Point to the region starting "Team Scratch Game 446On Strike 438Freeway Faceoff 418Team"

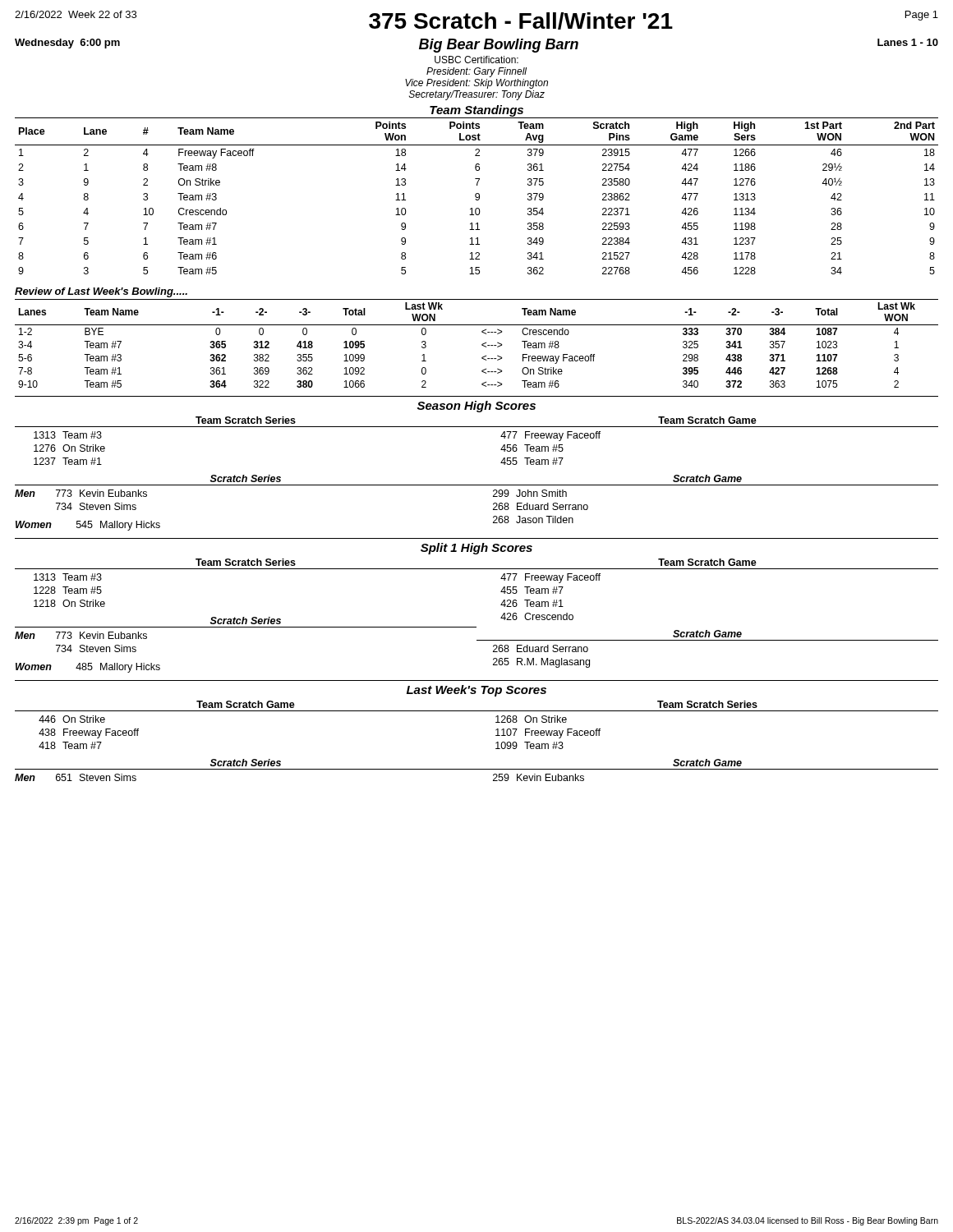(246, 704)
